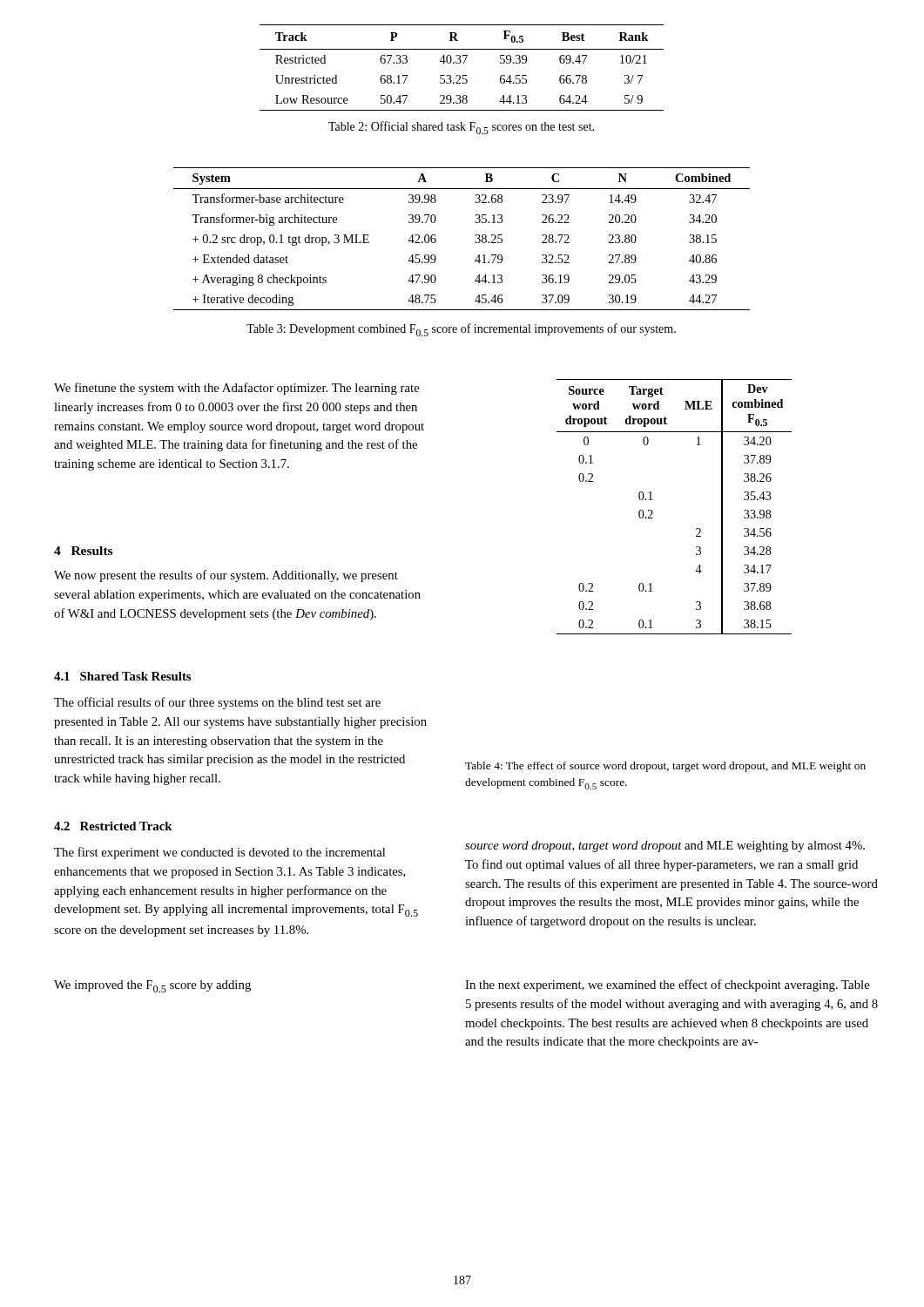Click on the region starting "source word dropout, target word dropout and MLE"

tap(671, 883)
